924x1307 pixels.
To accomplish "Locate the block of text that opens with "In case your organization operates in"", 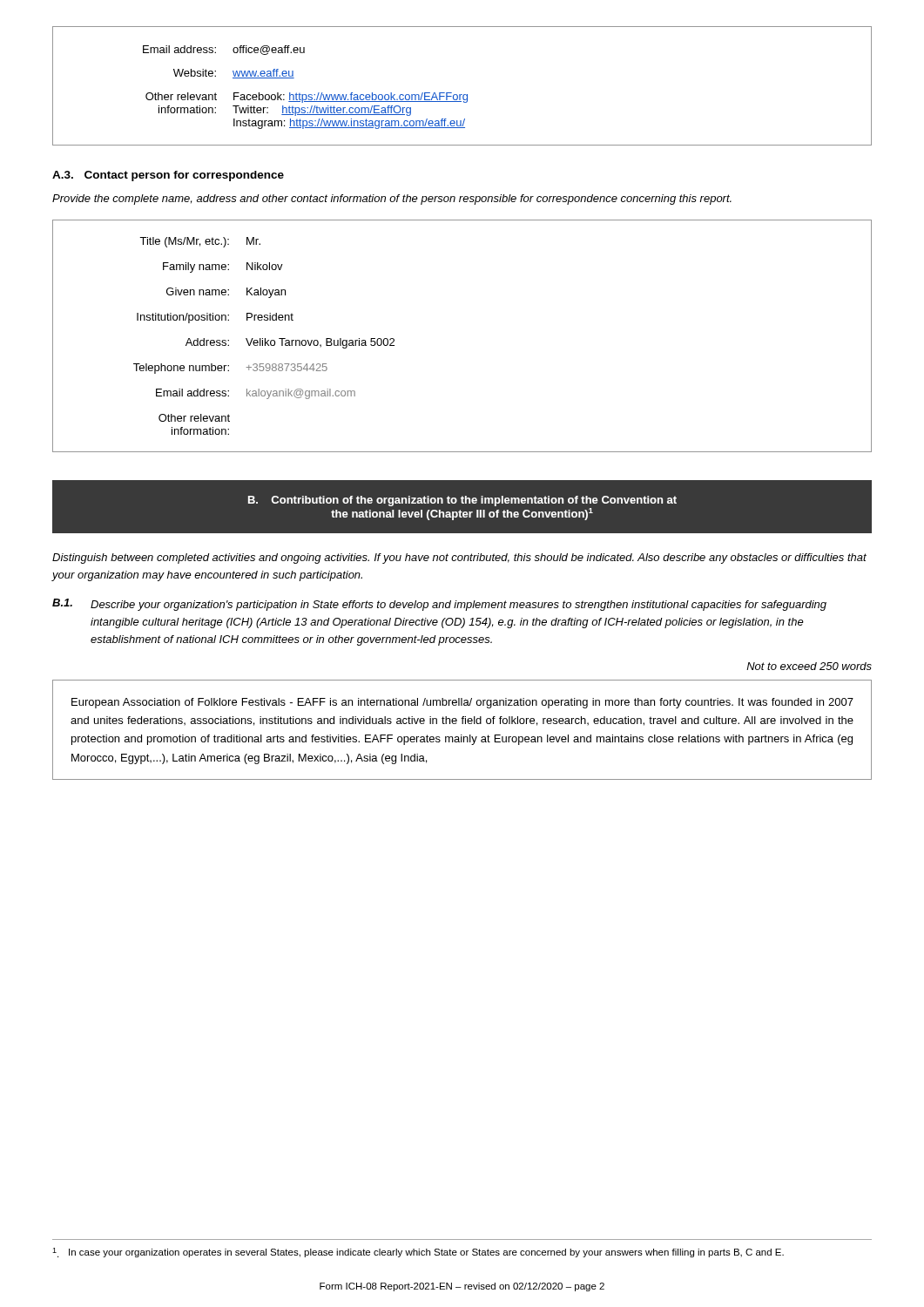I will coord(462,1253).
